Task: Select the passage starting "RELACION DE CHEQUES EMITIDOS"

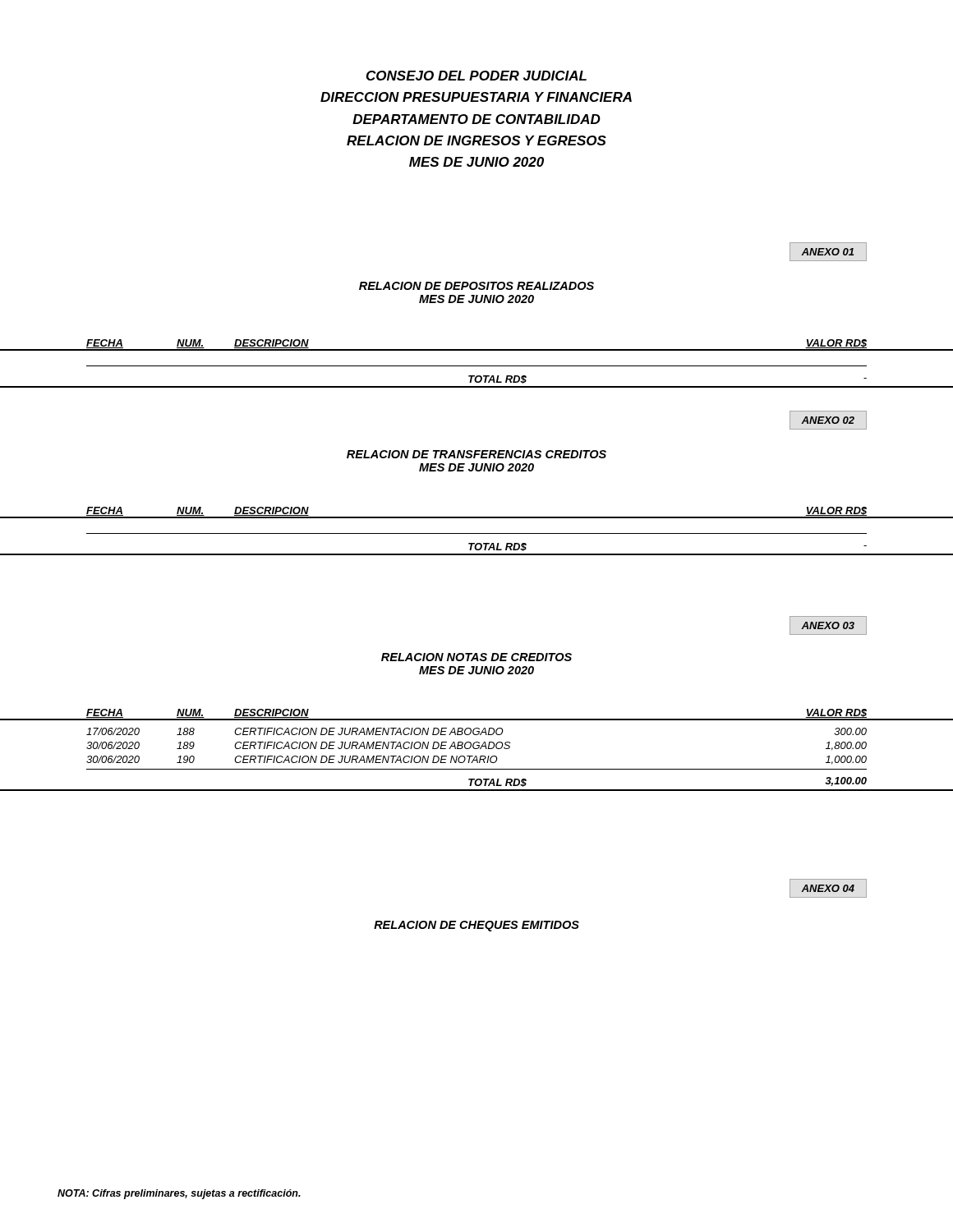Action: [476, 925]
